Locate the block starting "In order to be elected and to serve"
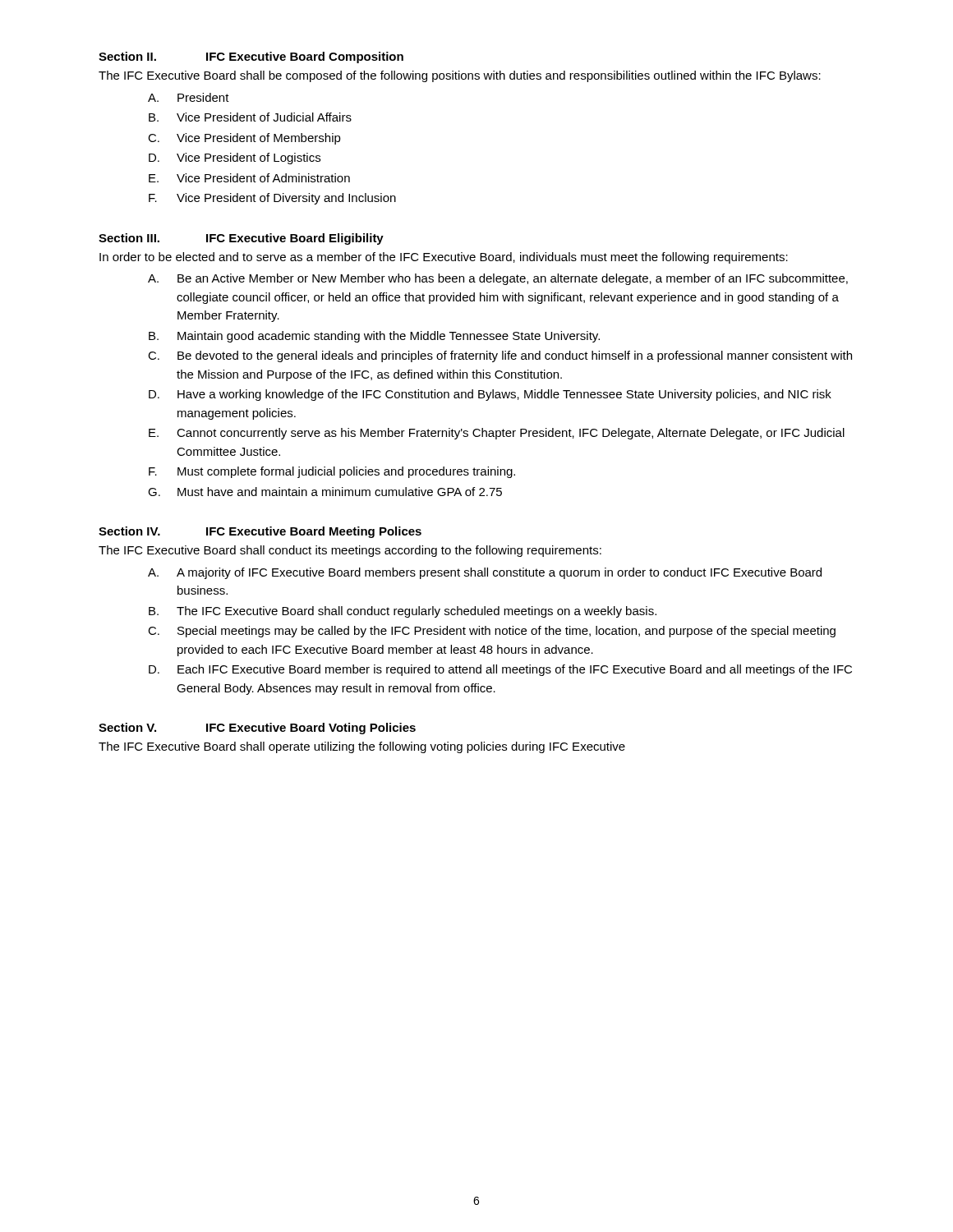Viewport: 953px width, 1232px height. [x=443, y=256]
